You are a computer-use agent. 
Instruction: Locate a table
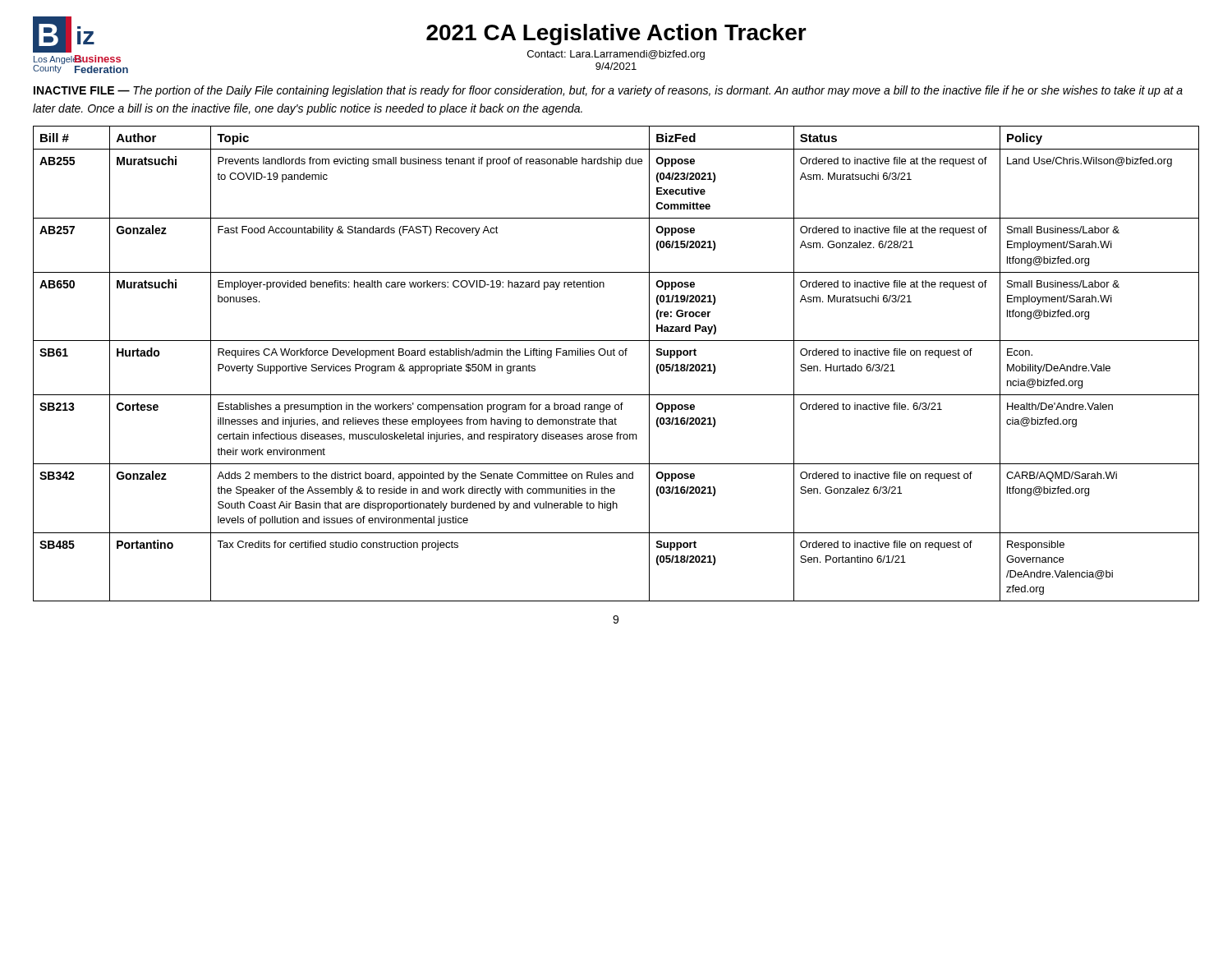[616, 364]
